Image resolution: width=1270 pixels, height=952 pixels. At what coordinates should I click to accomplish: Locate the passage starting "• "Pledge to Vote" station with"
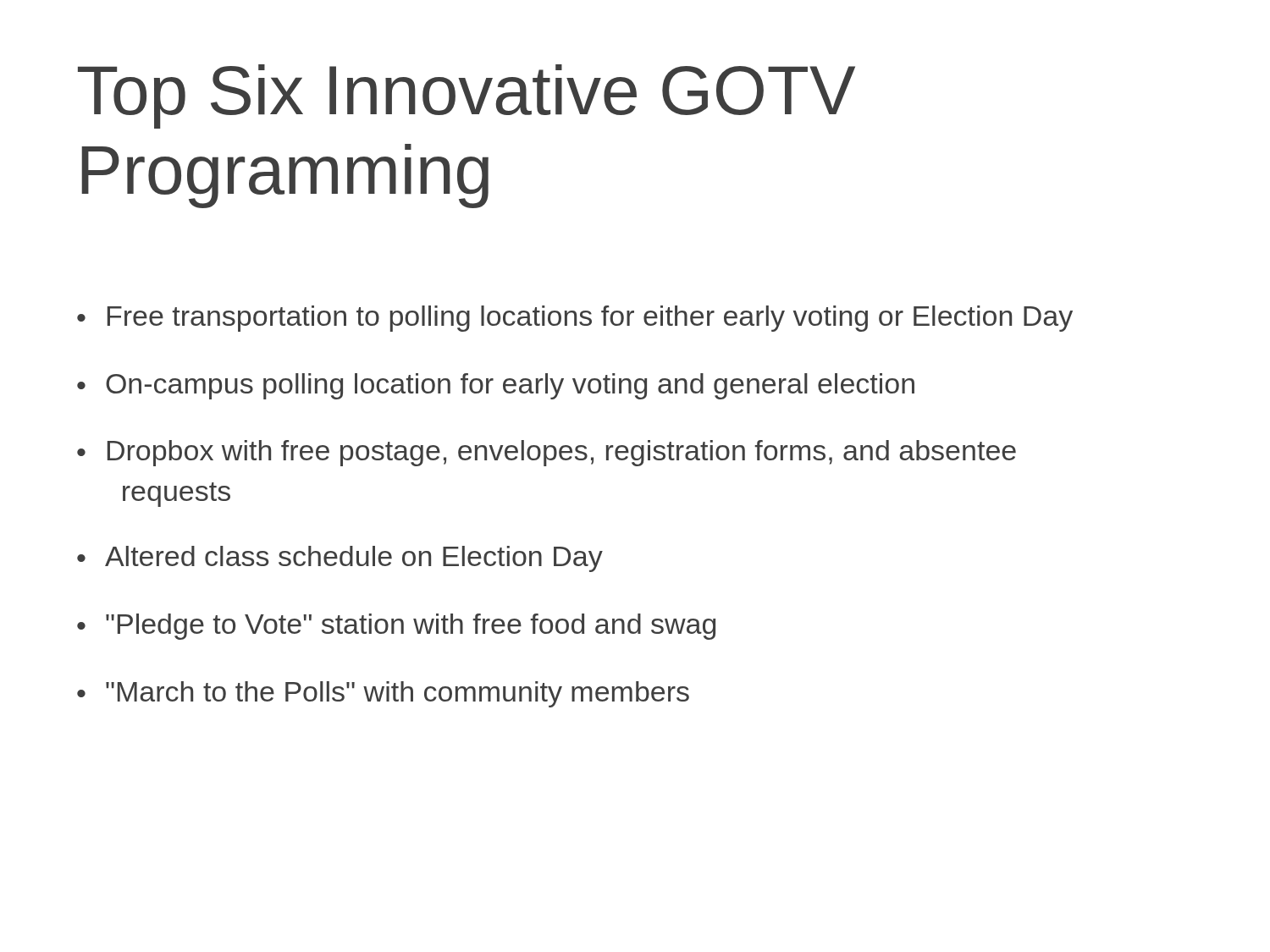pyautogui.click(x=397, y=625)
